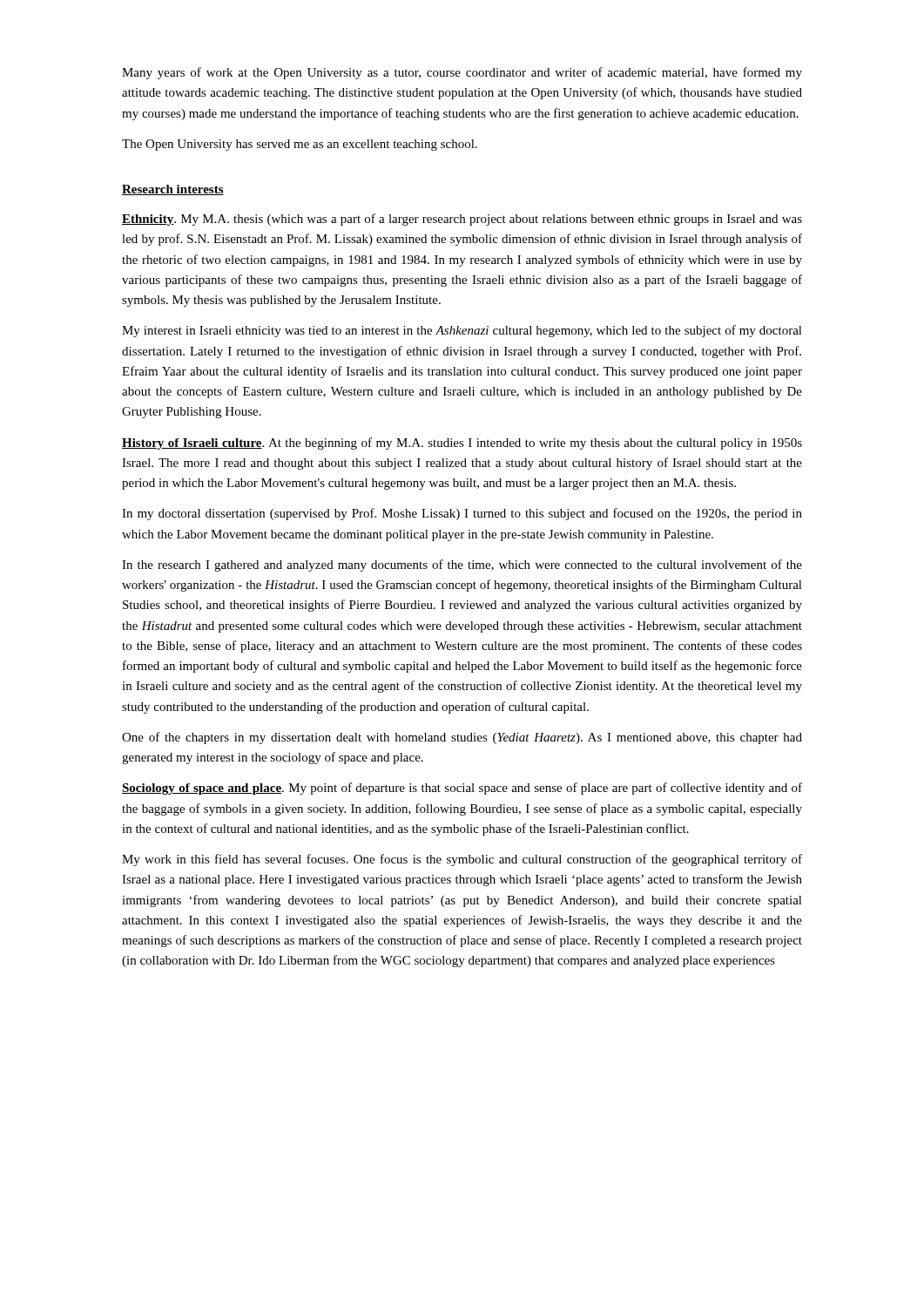This screenshot has height=1307, width=924.
Task: Find the block on this page that starts "Ethnicity. My M.A."
Action: [462, 259]
